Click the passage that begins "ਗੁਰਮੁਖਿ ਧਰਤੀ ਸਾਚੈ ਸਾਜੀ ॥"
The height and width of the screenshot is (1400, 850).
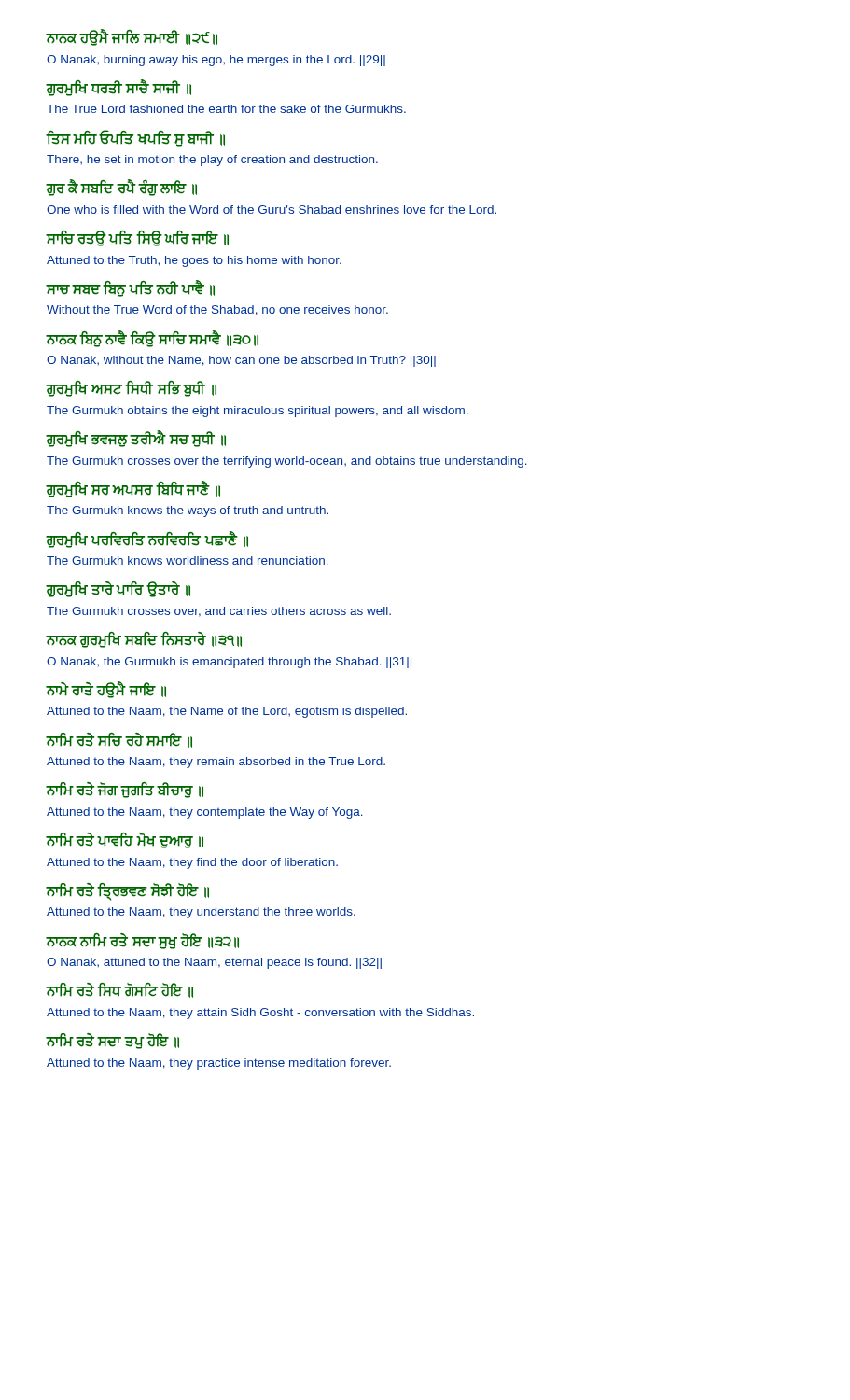coord(119,88)
